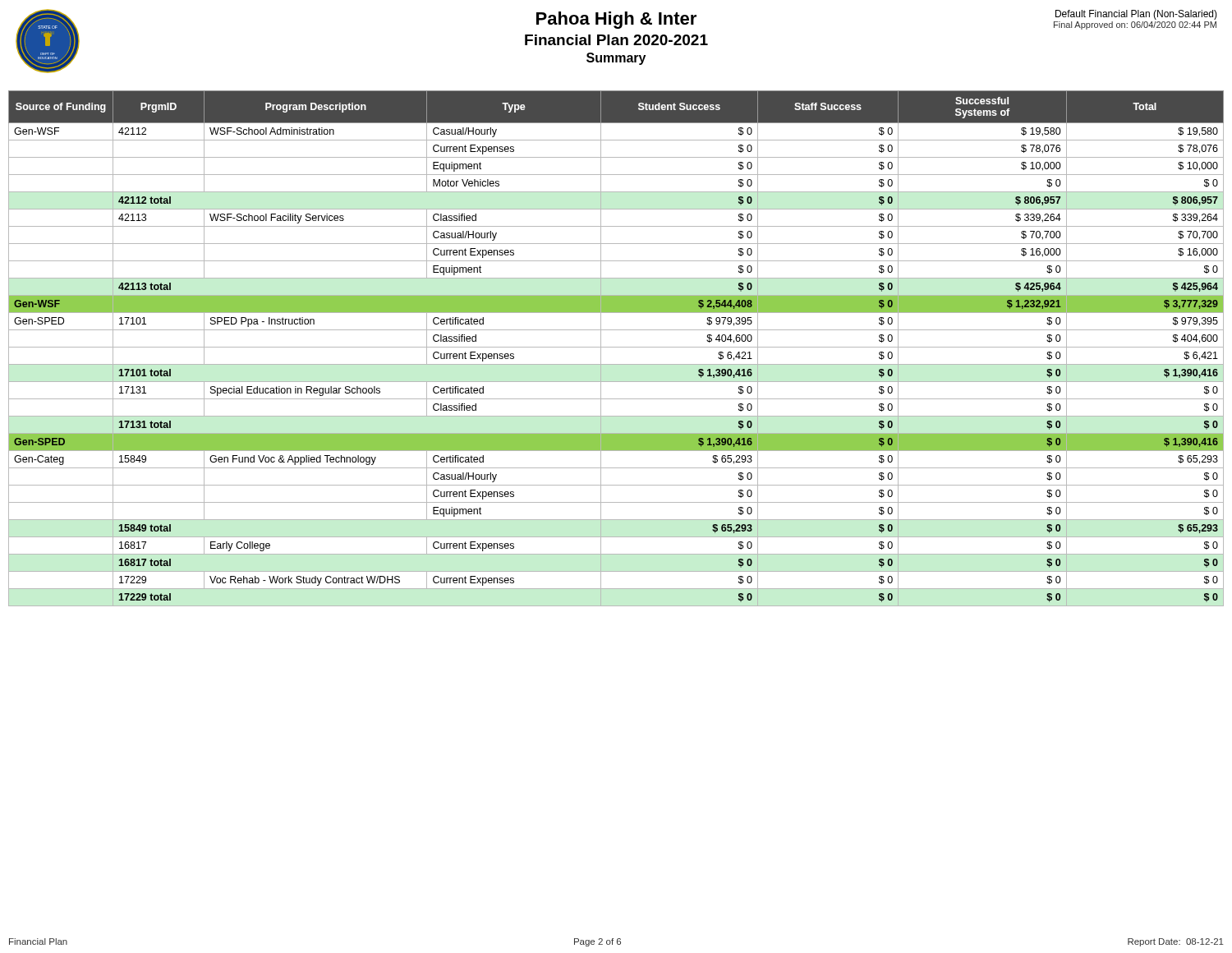The width and height of the screenshot is (1232, 953).
Task: Locate the table with the text "$ 0"
Action: click(x=616, y=348)
